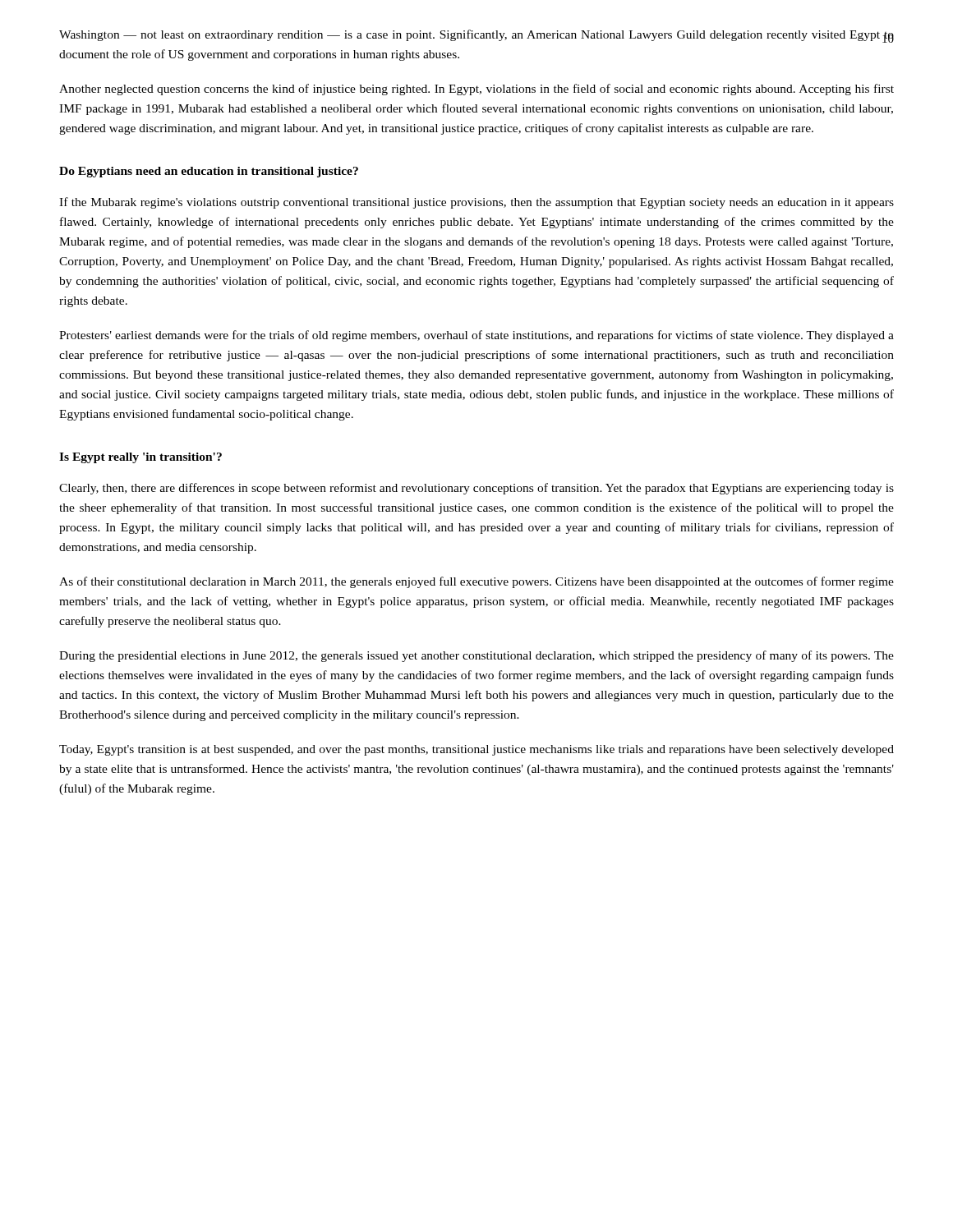The width and height of the screenshot is (953, 1232).
Task: Point to the element starting "Is Egypt really 'in"
Action: 141,456
